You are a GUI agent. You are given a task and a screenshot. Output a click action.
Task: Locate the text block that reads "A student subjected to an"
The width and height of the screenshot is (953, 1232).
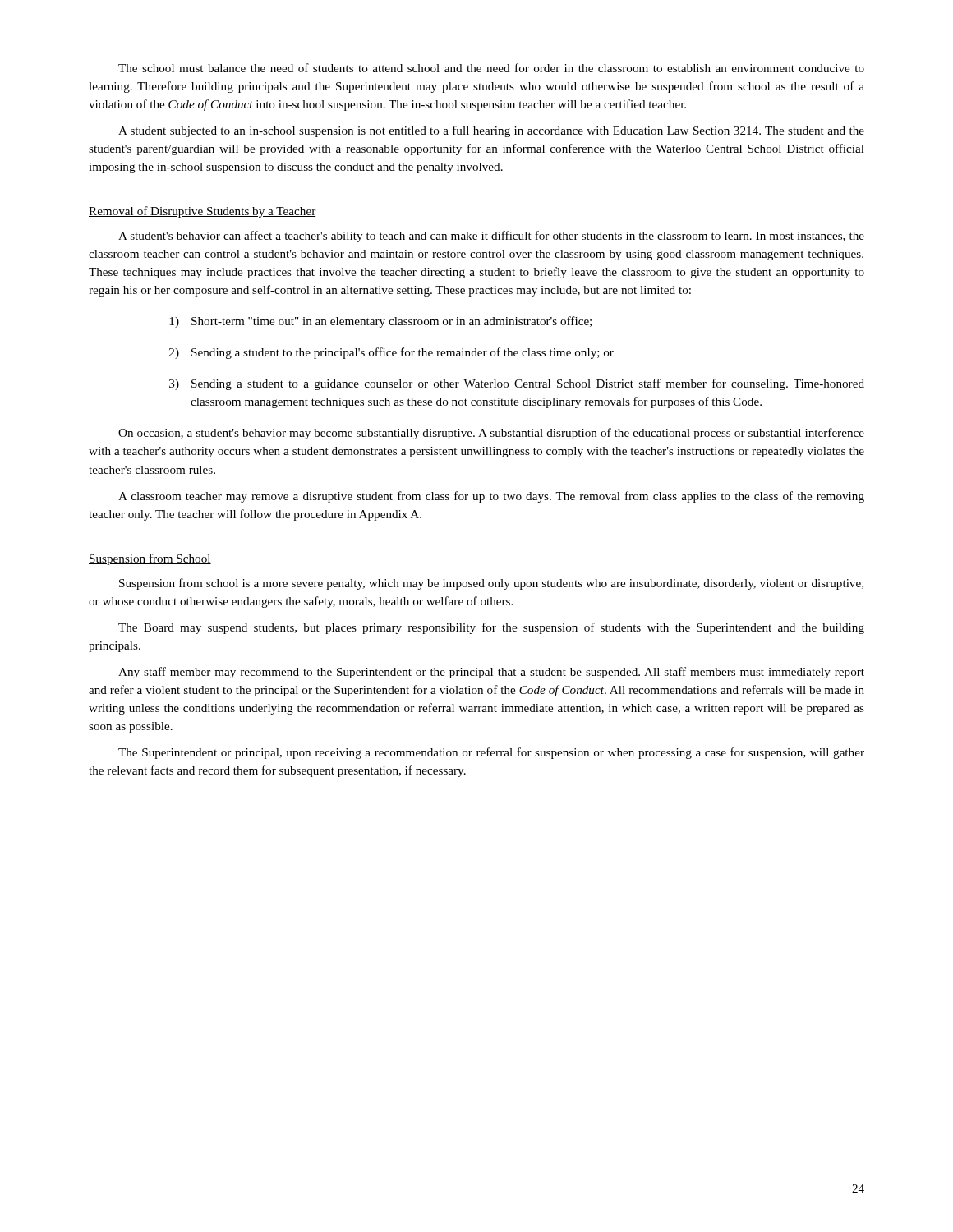tap(476, 149)
